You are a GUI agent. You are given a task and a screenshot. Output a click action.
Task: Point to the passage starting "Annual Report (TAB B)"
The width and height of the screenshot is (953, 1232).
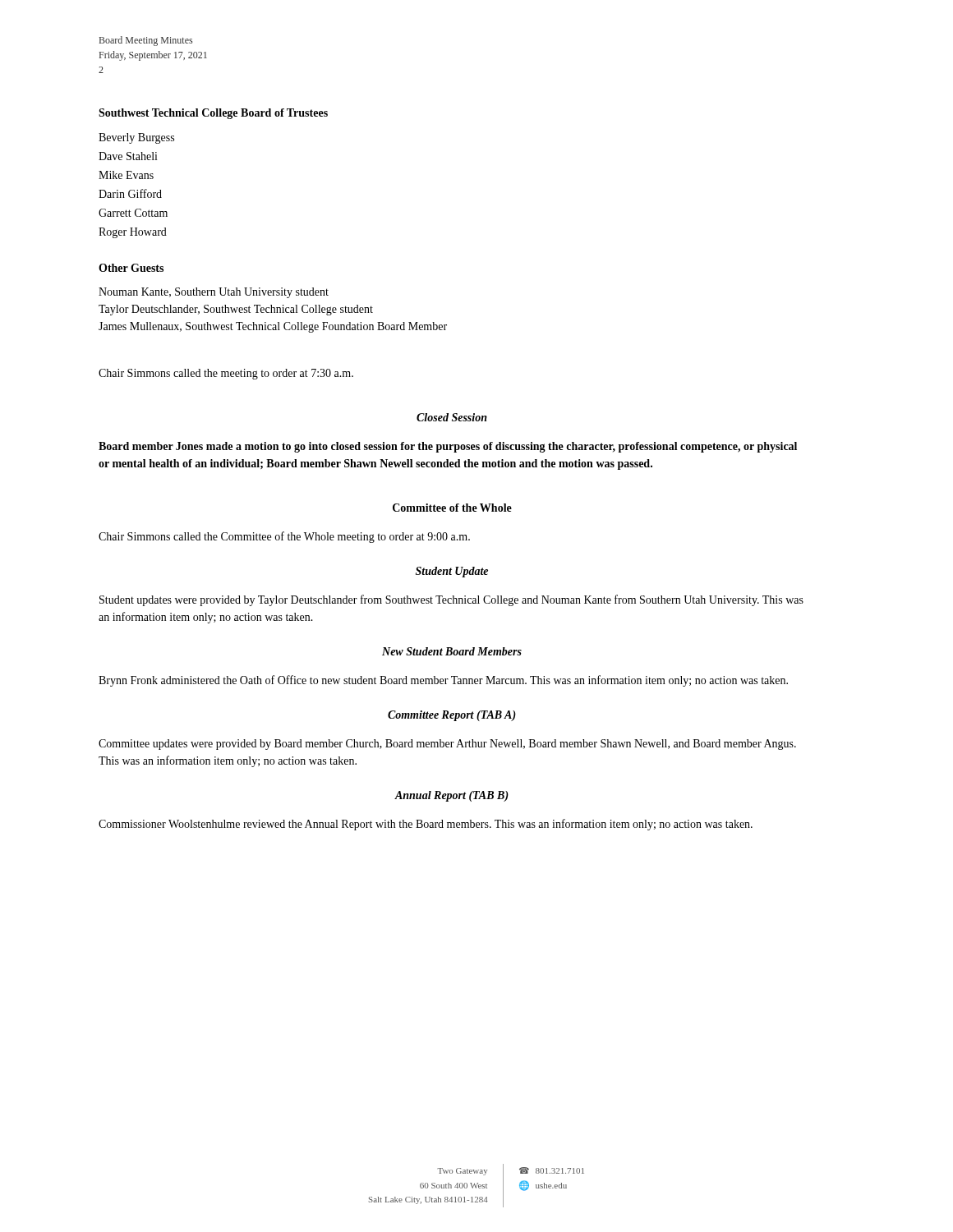coord(452,795)
